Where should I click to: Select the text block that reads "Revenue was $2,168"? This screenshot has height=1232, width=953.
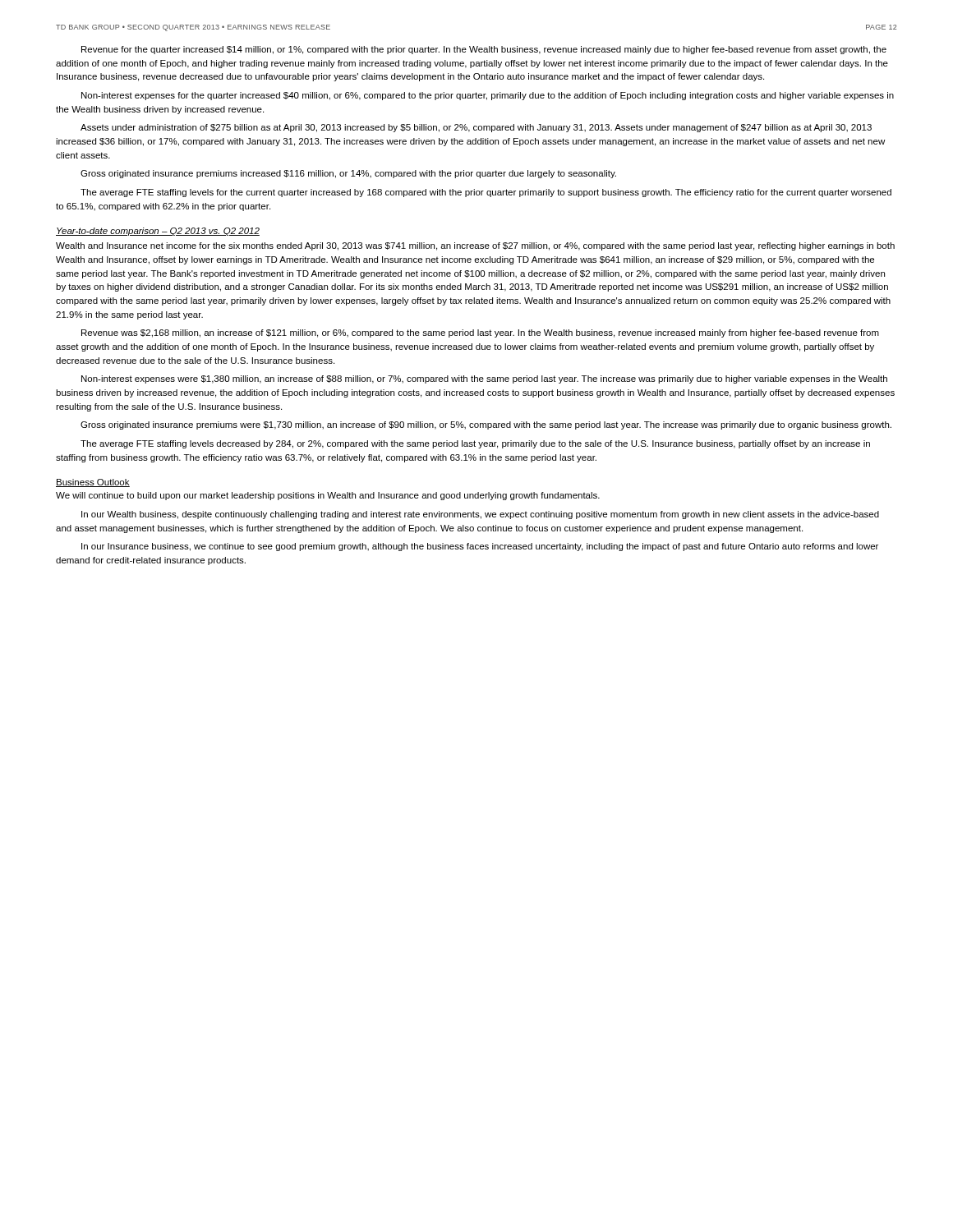tap(476, 347)
